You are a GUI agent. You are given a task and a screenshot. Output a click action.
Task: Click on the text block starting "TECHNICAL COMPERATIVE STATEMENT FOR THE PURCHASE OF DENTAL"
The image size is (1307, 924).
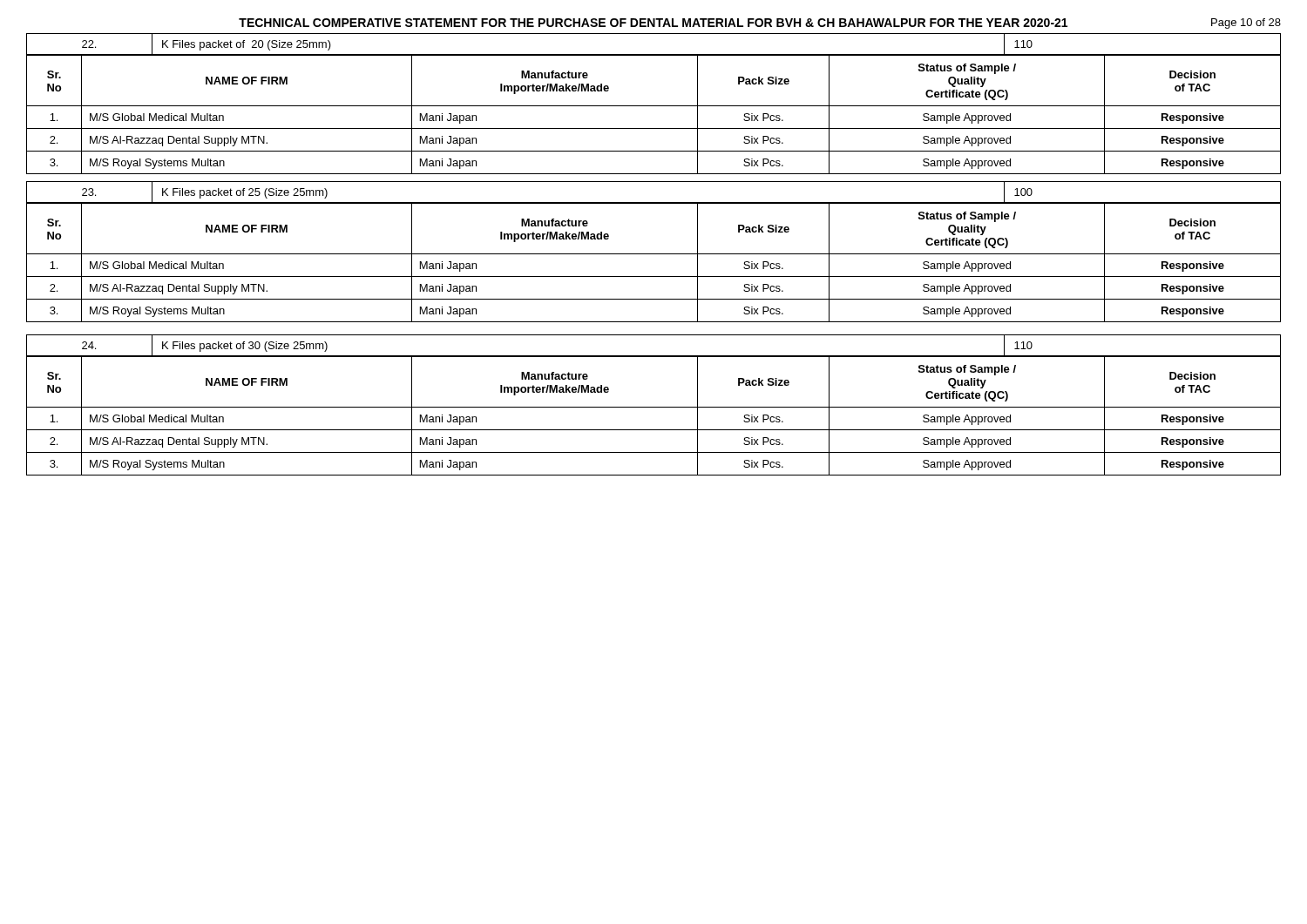(654, 23)
